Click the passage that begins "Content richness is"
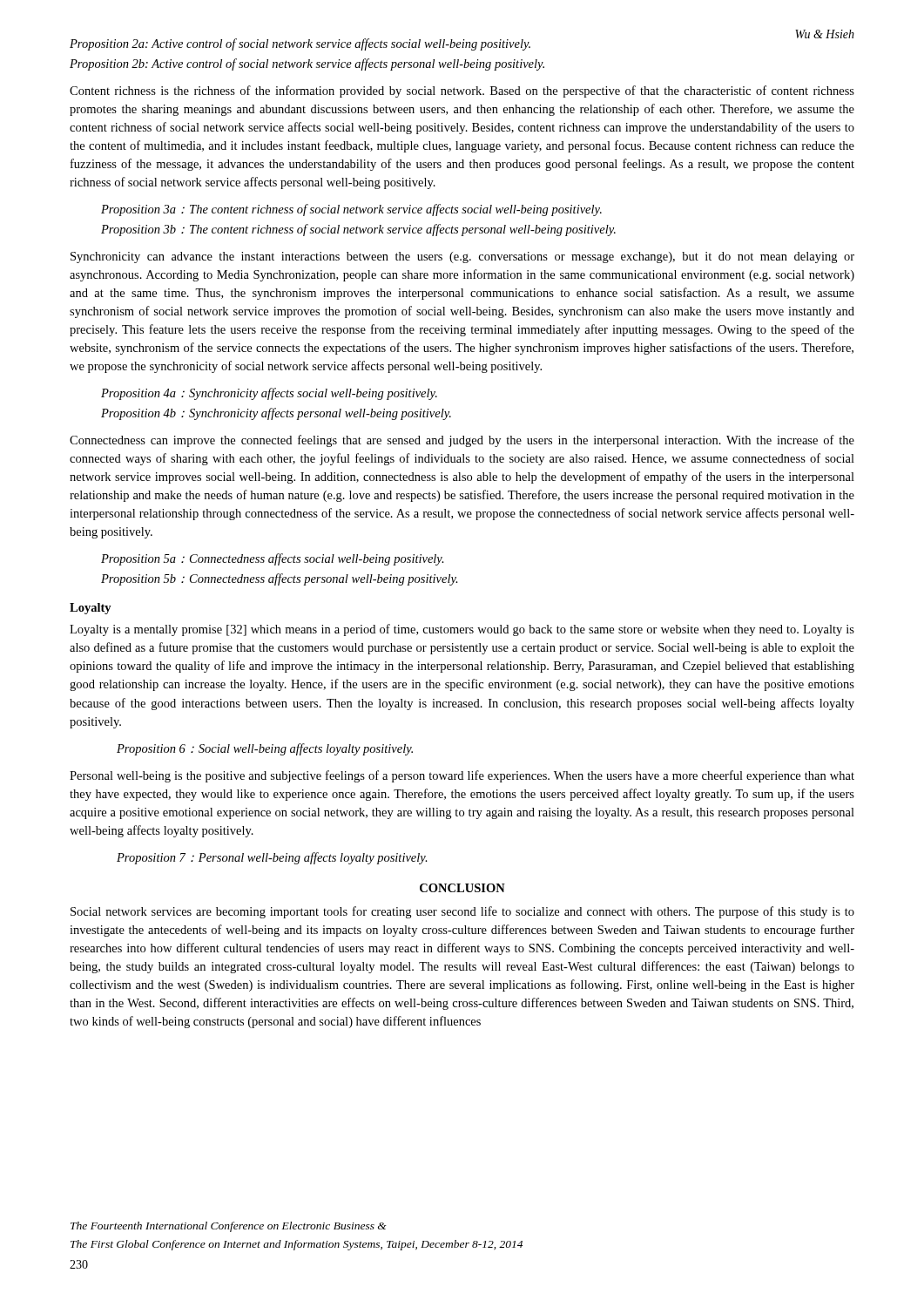Viewport: 924px width, 1307px height. [462, 137]
